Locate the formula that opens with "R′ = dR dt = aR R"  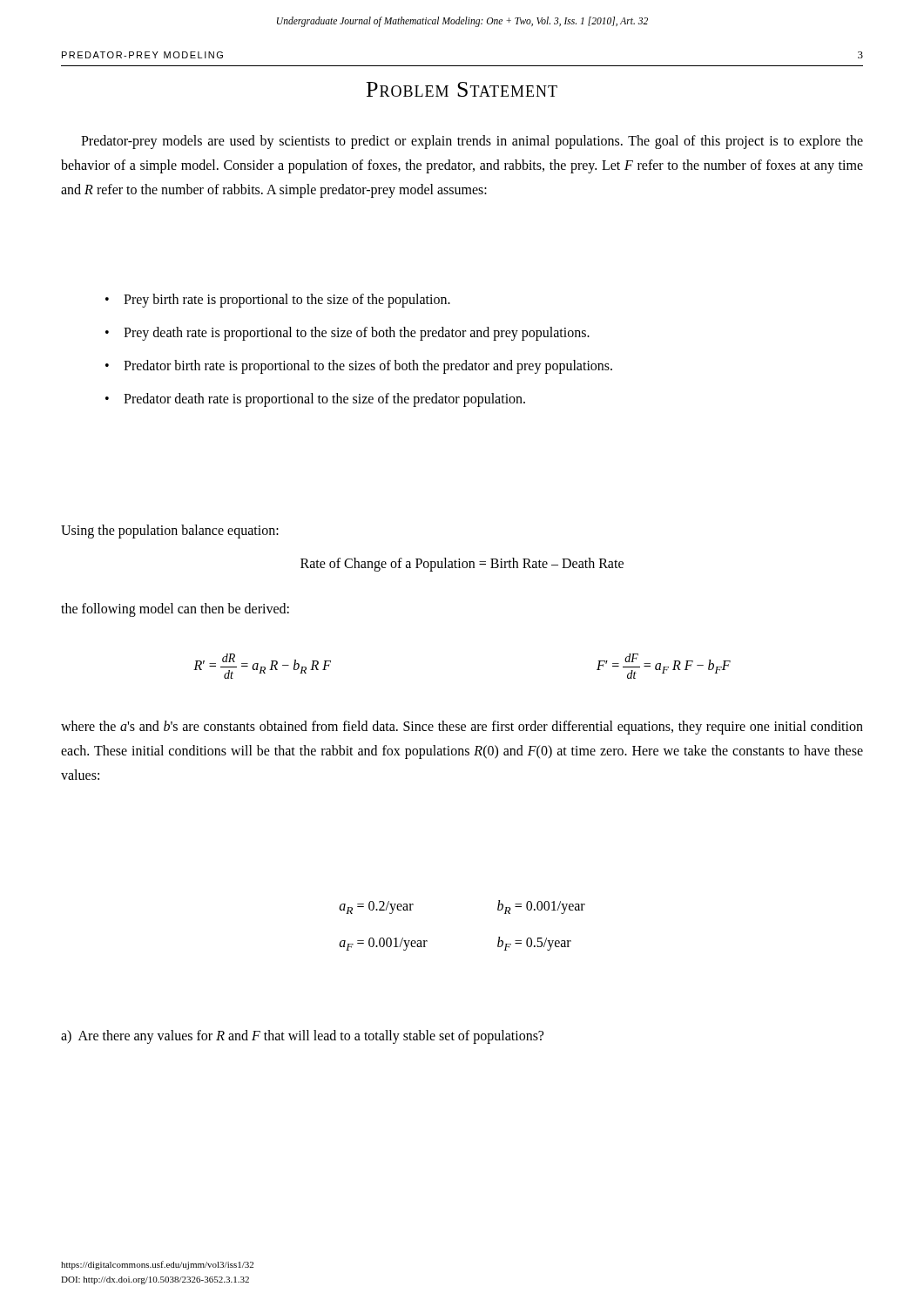click(x=258, y=665)
